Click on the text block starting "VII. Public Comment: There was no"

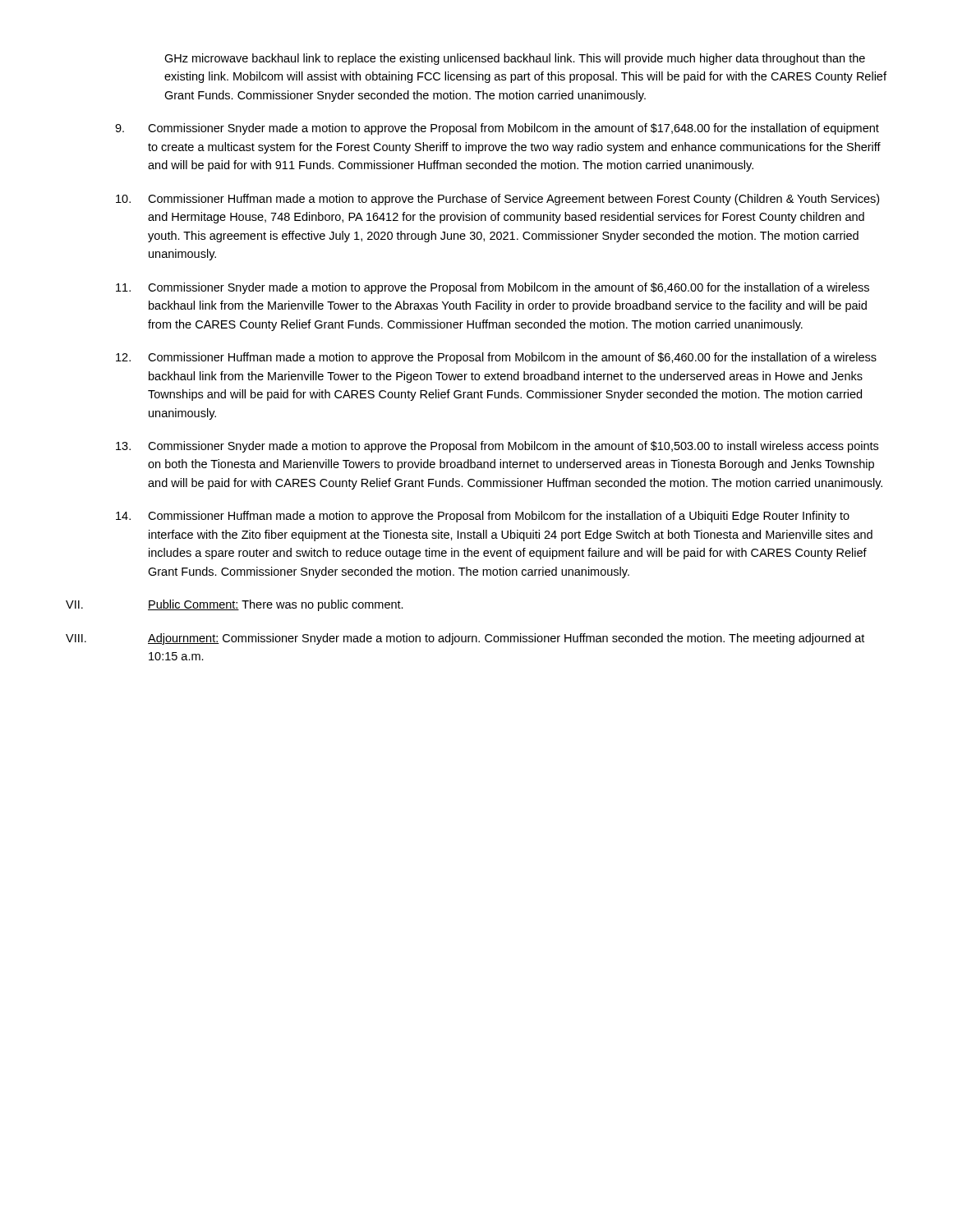(x=235, y=605)
